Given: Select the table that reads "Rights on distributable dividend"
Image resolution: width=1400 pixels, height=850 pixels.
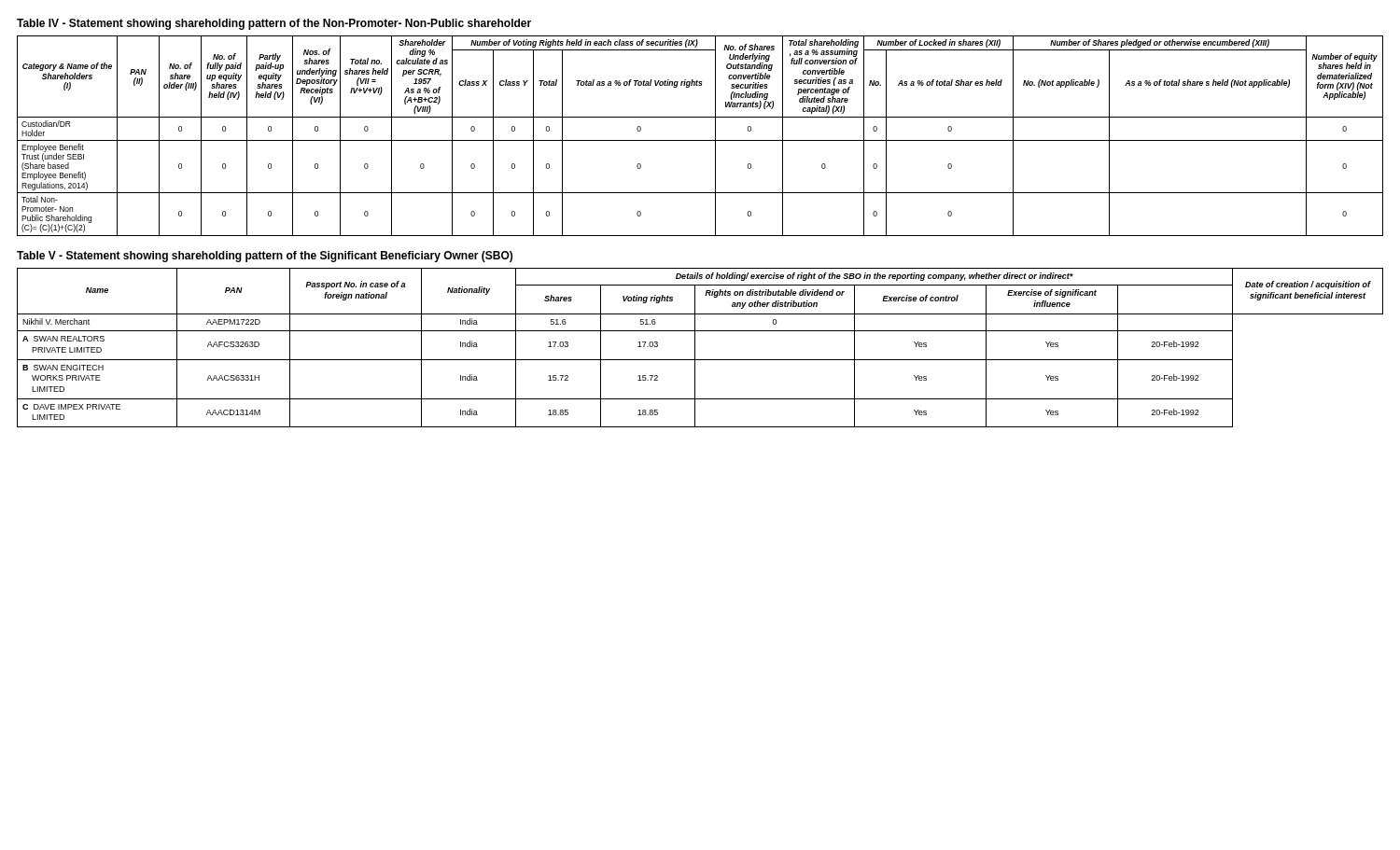Looking at the screenshot, I should pos(700,347).
